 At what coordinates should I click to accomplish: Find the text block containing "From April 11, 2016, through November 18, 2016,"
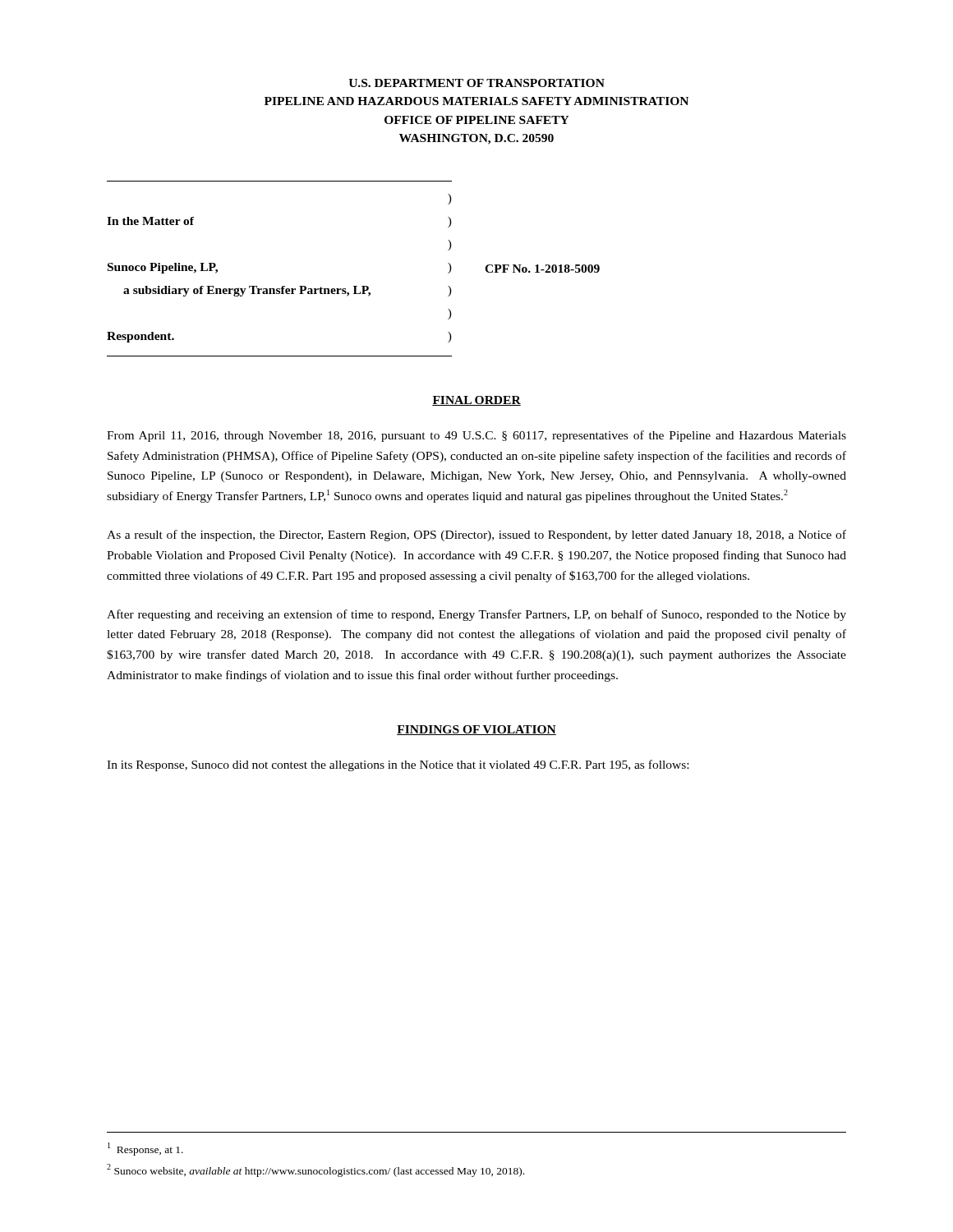(476, 465)
